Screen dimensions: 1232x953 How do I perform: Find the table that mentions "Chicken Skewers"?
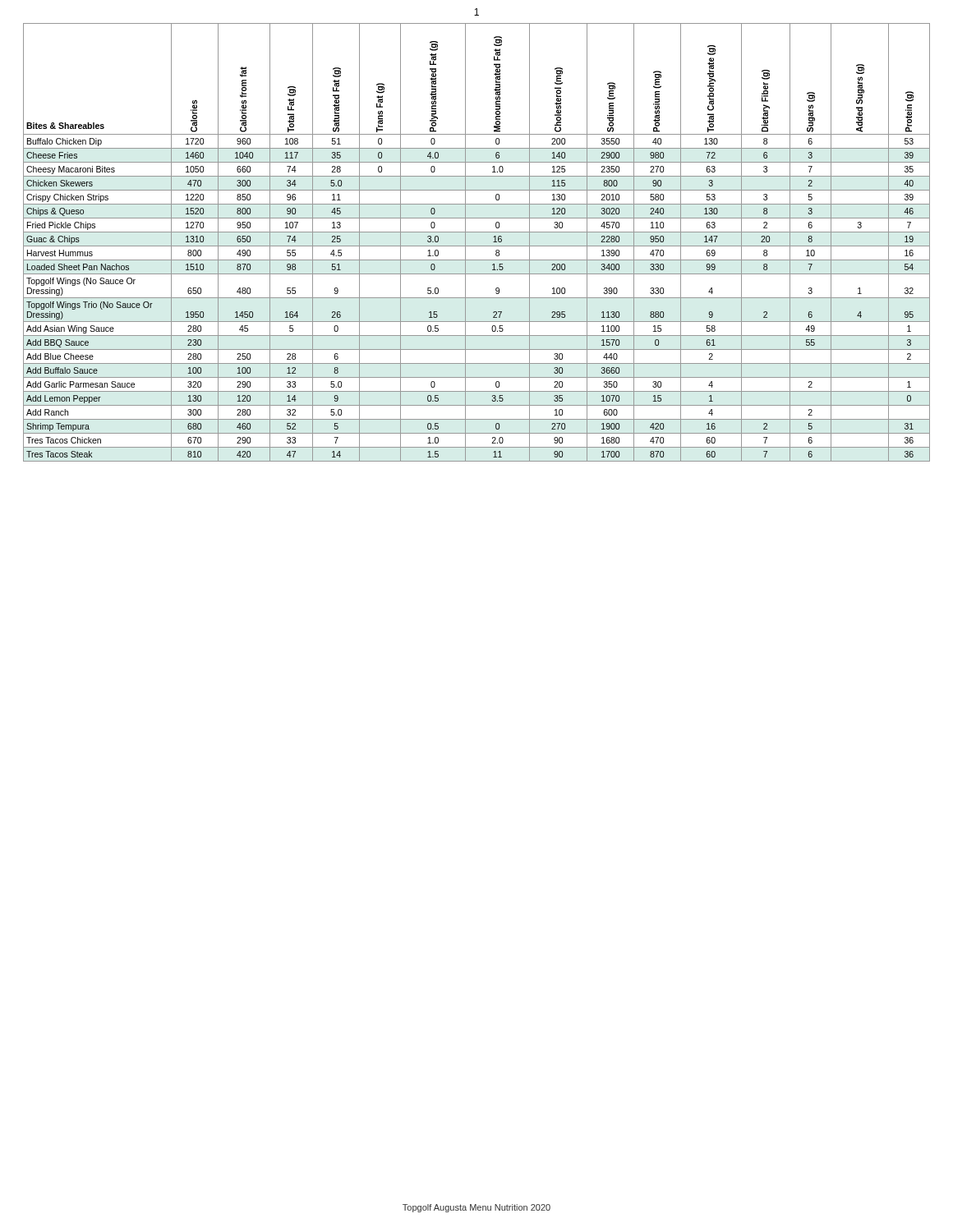point(476,242)
